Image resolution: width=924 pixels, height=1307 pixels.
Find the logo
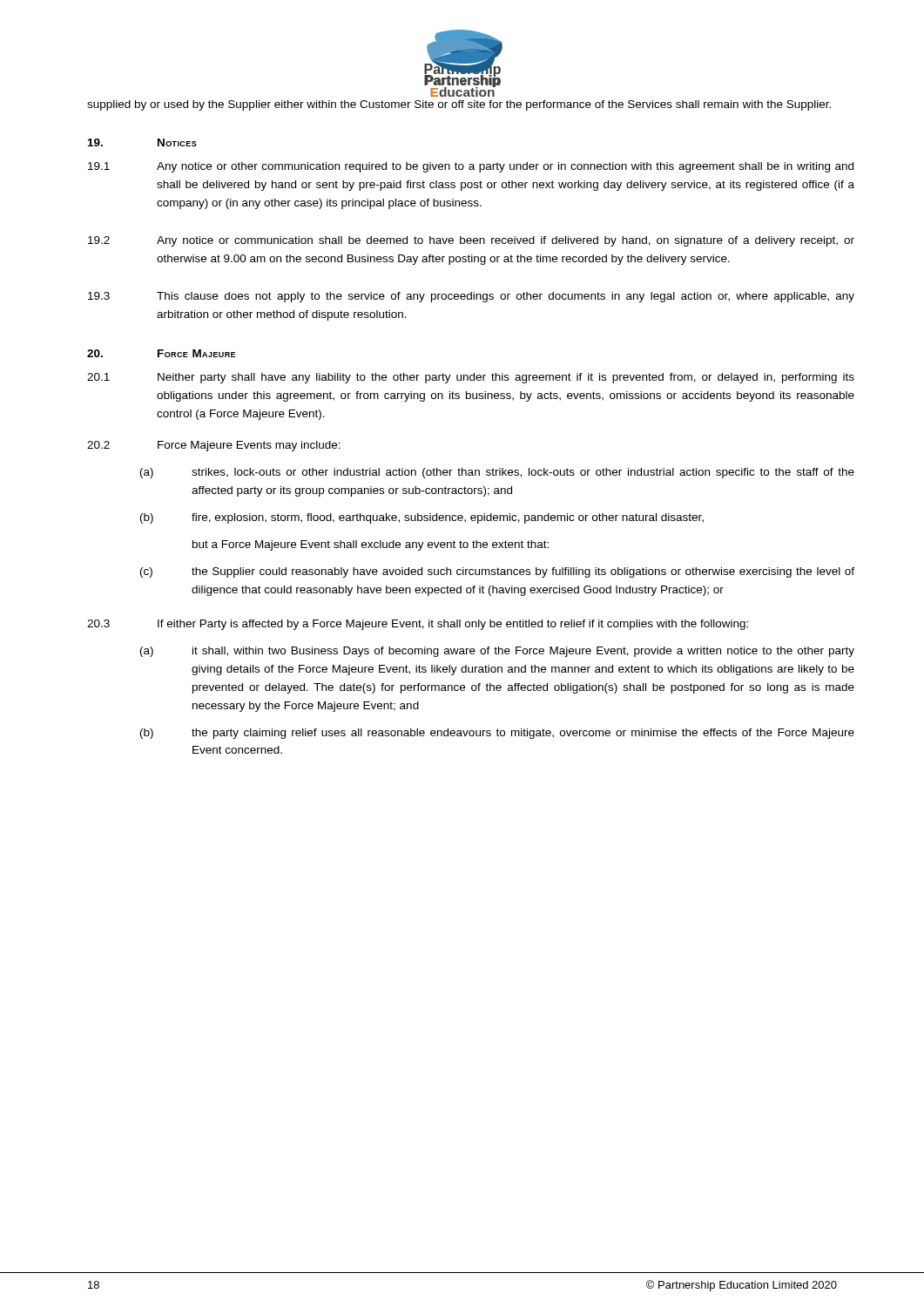coord(462,64)
